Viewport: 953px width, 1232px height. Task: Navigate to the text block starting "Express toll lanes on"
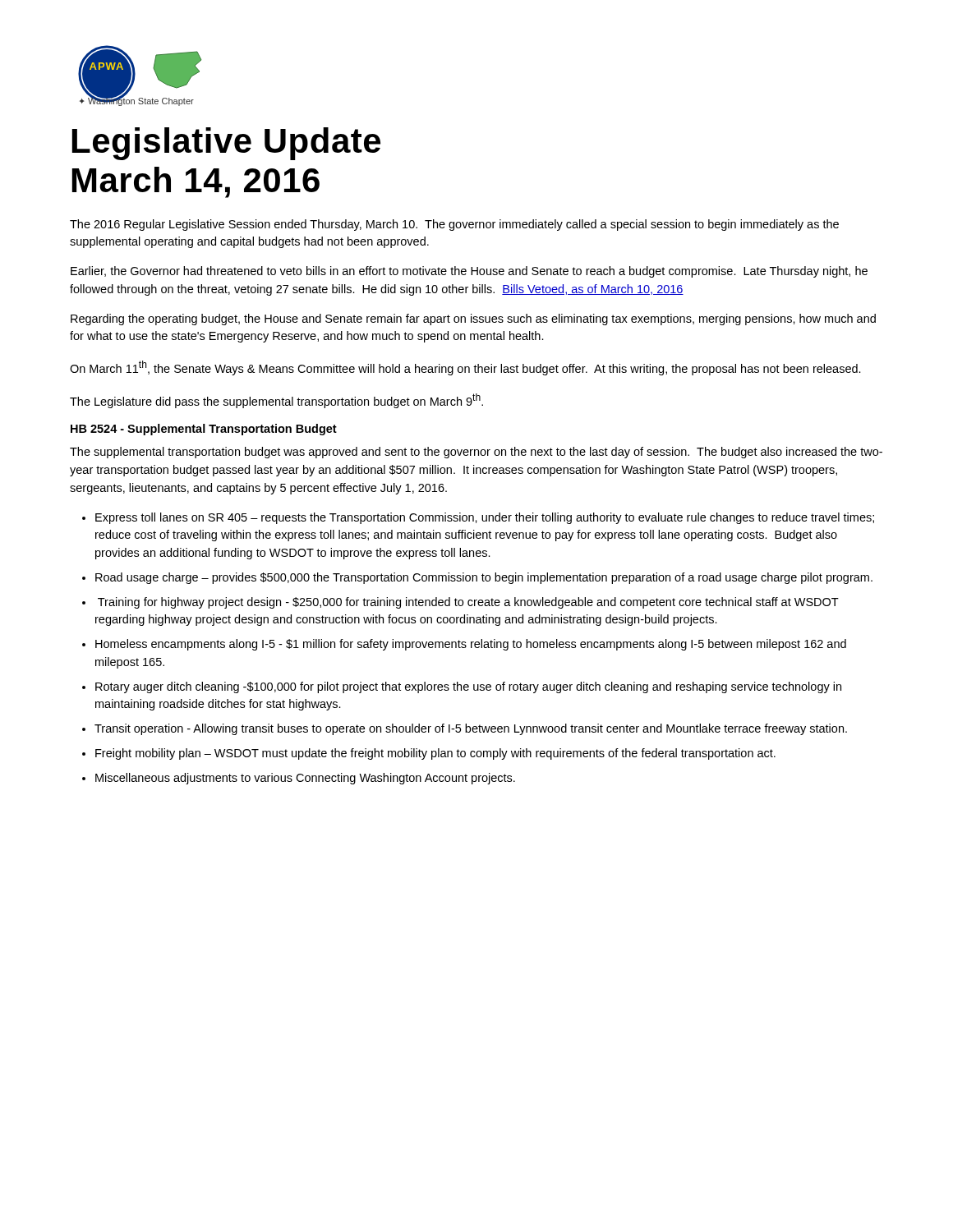[x=485, y=535]
